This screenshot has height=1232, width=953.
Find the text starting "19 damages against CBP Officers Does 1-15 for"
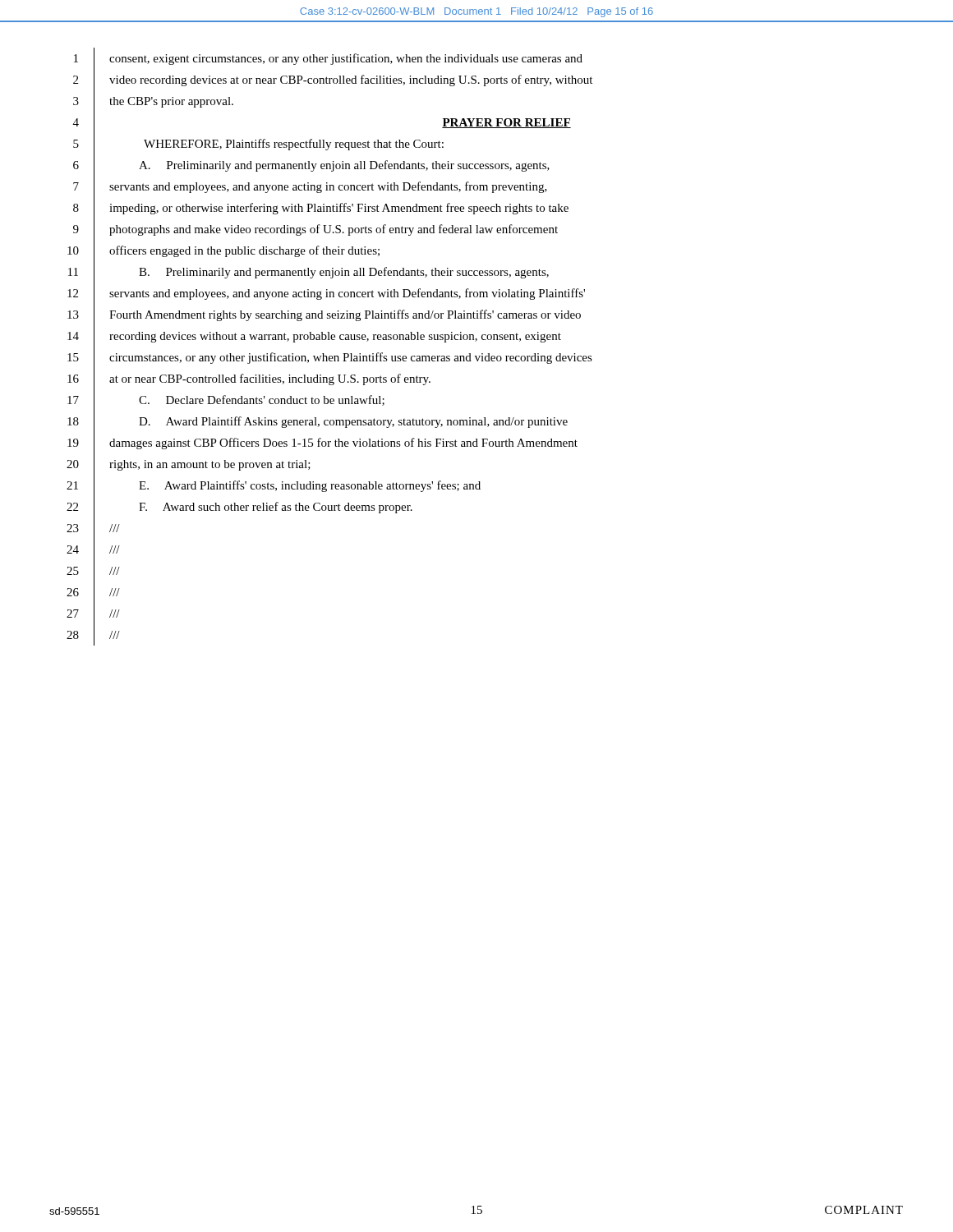click(476, 443)
